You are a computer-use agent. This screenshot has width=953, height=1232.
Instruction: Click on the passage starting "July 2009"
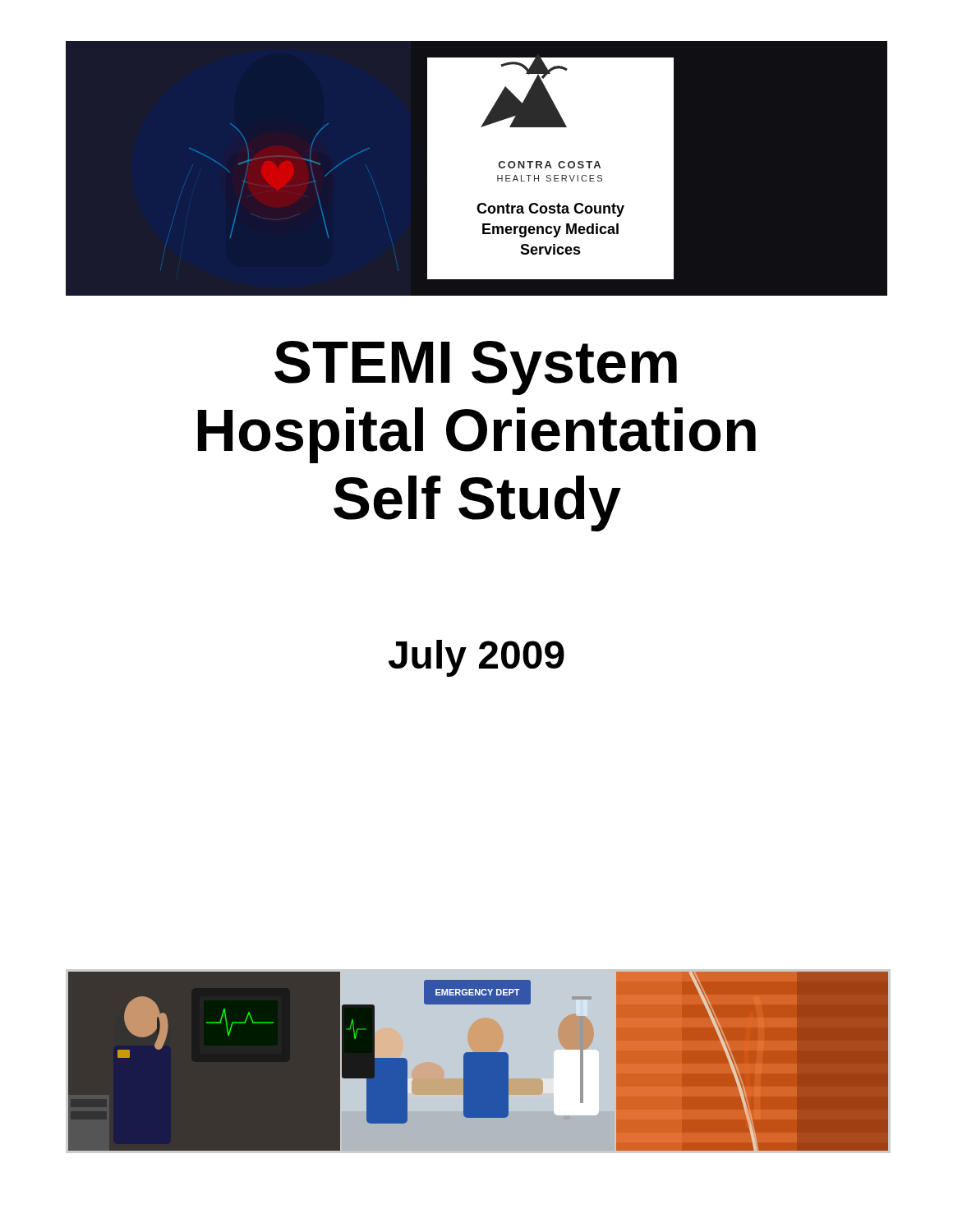click(x=476, y=655)
